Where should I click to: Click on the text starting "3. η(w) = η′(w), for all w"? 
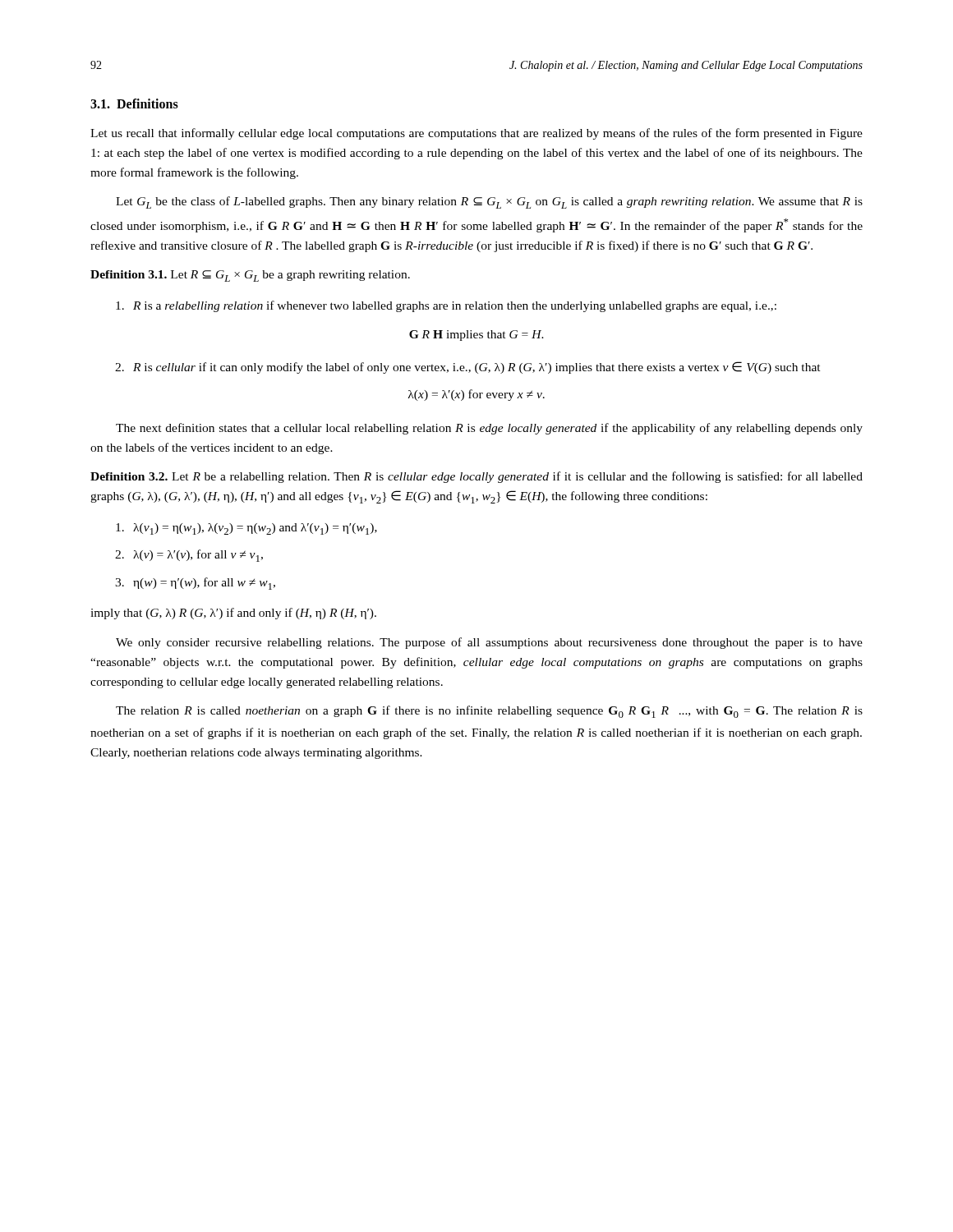[195, 583]
